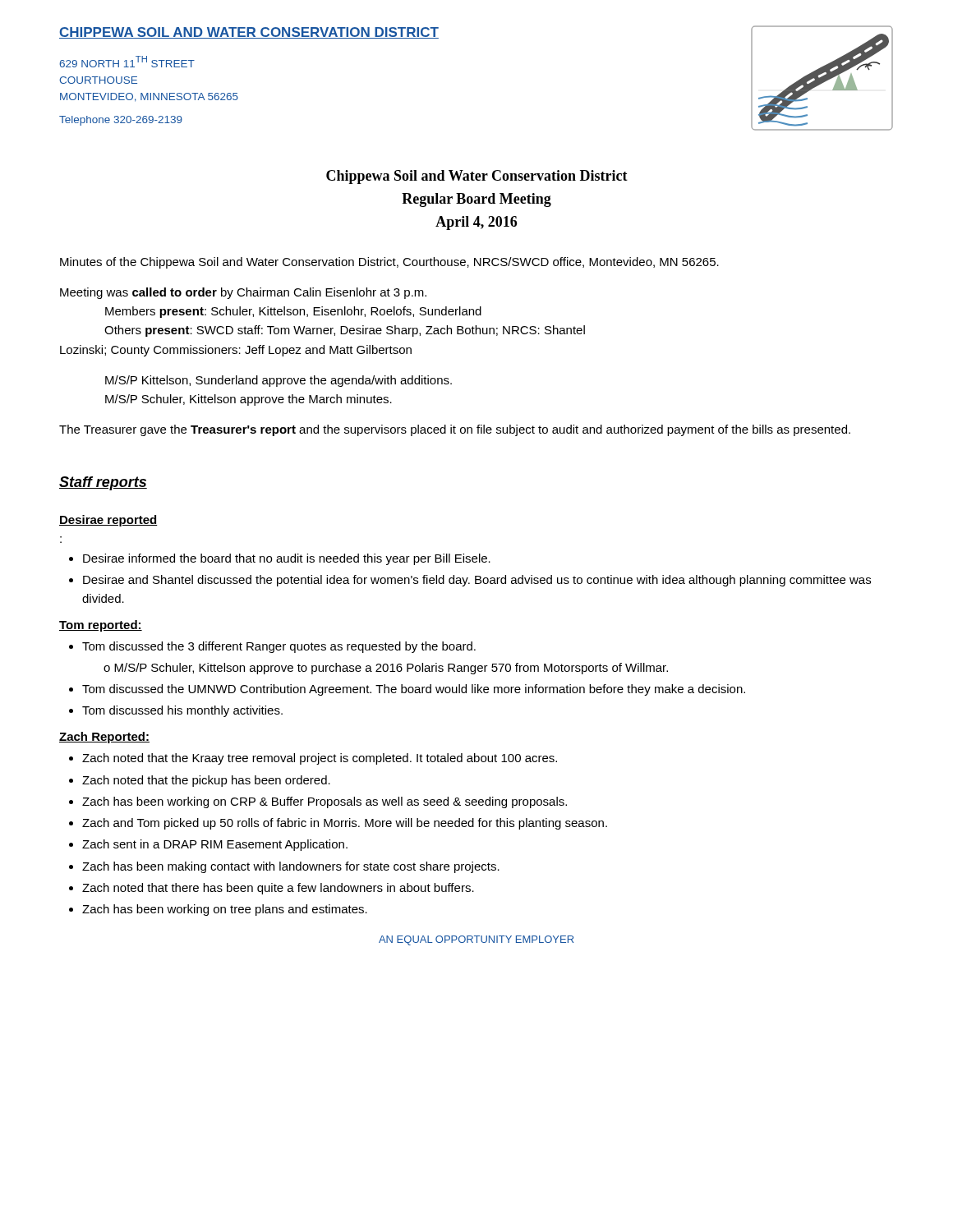Image resolution: width=953 pixels, height=1232 pixels.
Task: Click where it says "Desirae reported:"
Action: pyautogui.click(x=108, y=521)
